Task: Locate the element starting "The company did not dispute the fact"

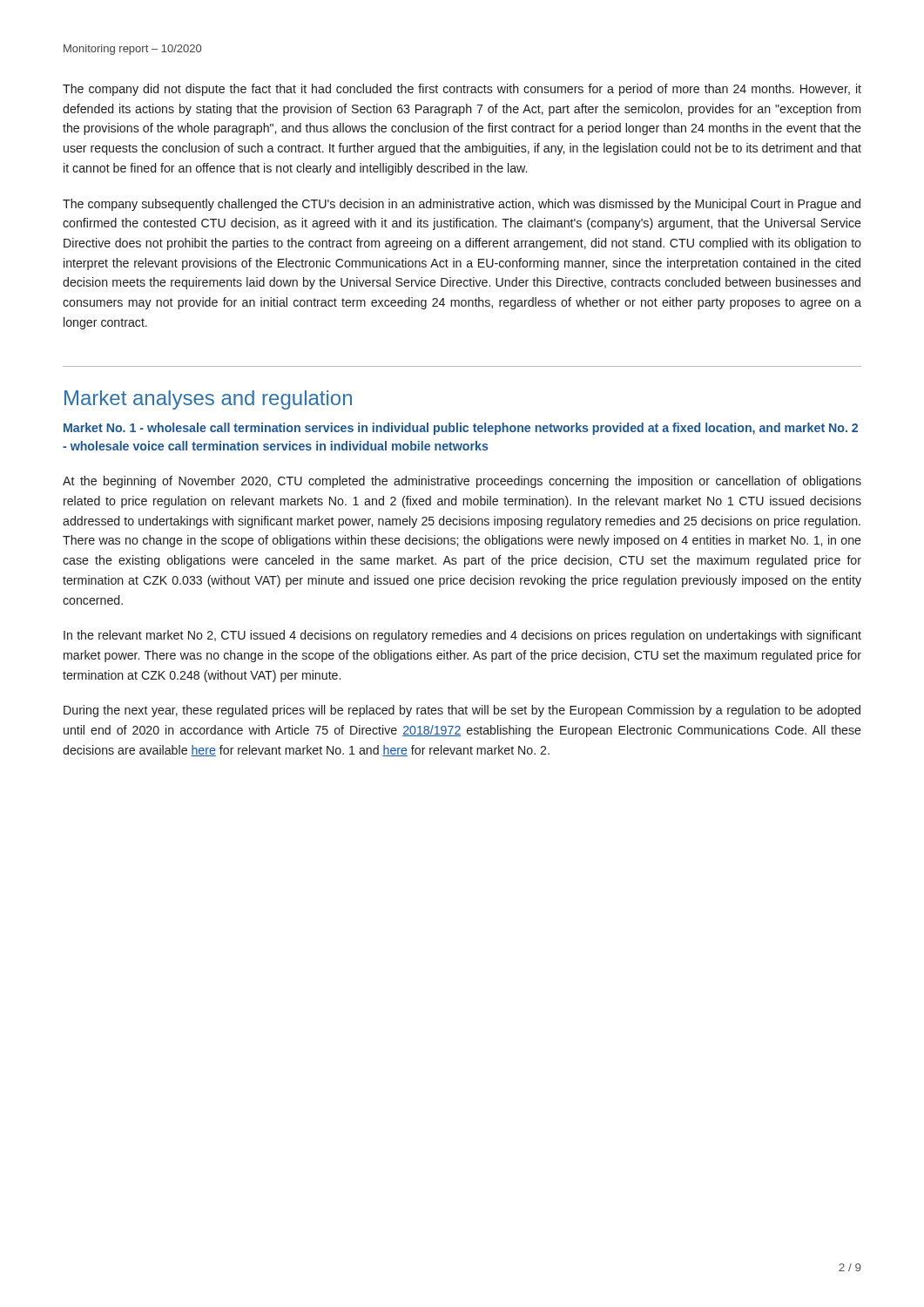Action: (462, 128)
